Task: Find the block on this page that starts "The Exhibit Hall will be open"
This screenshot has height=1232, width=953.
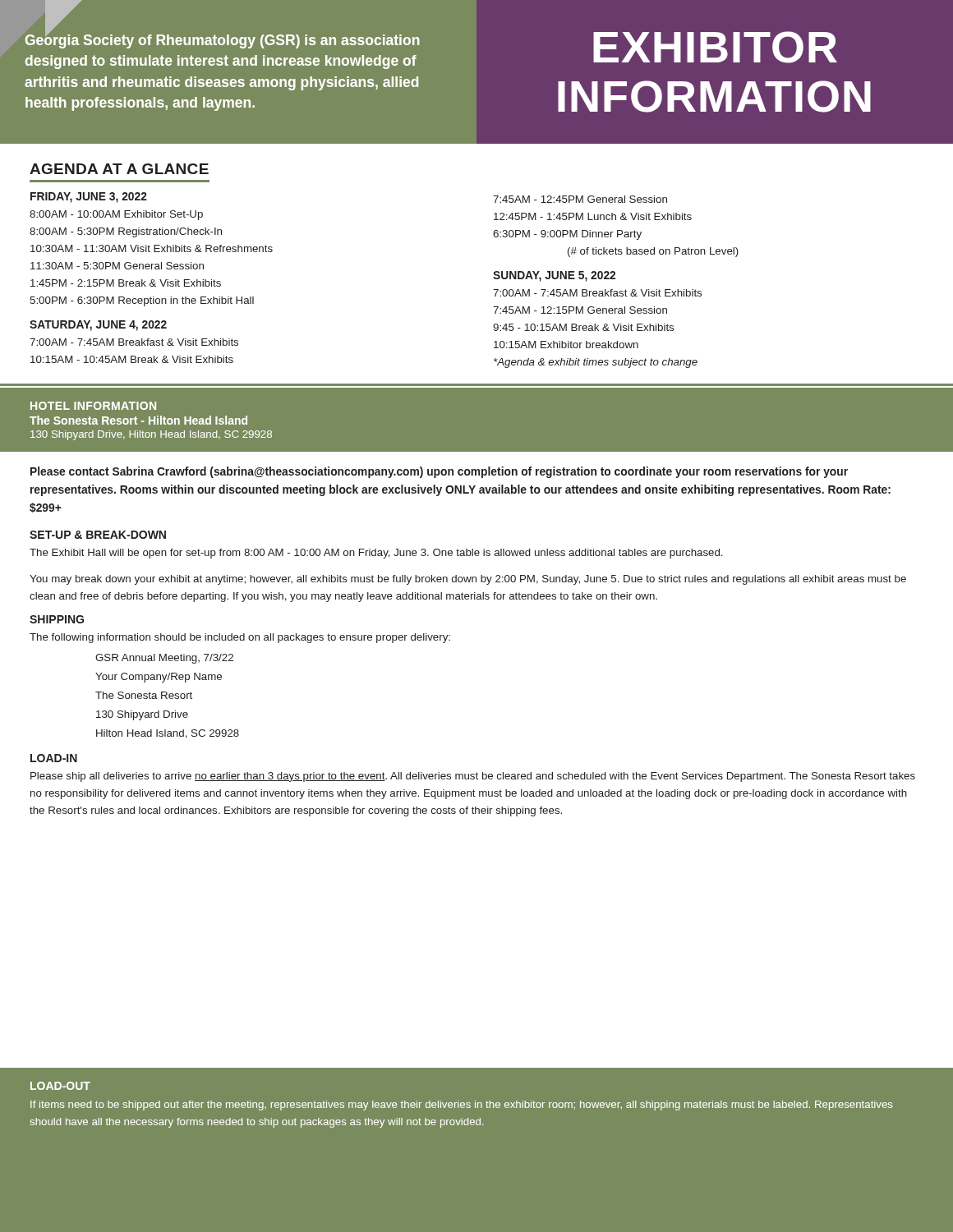Action: 376,553
